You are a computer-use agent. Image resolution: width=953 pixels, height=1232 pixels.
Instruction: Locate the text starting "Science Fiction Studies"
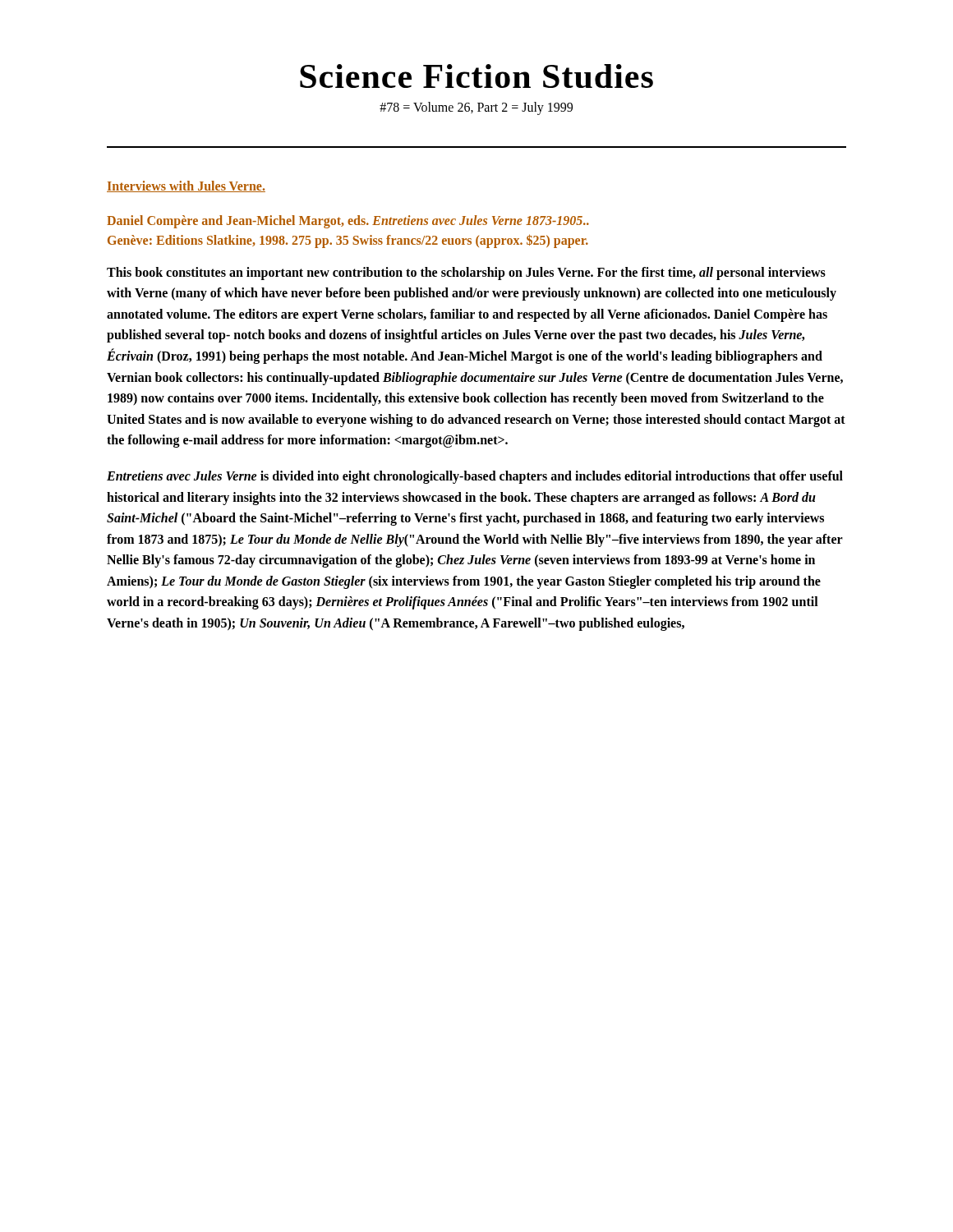coord(476,77)
